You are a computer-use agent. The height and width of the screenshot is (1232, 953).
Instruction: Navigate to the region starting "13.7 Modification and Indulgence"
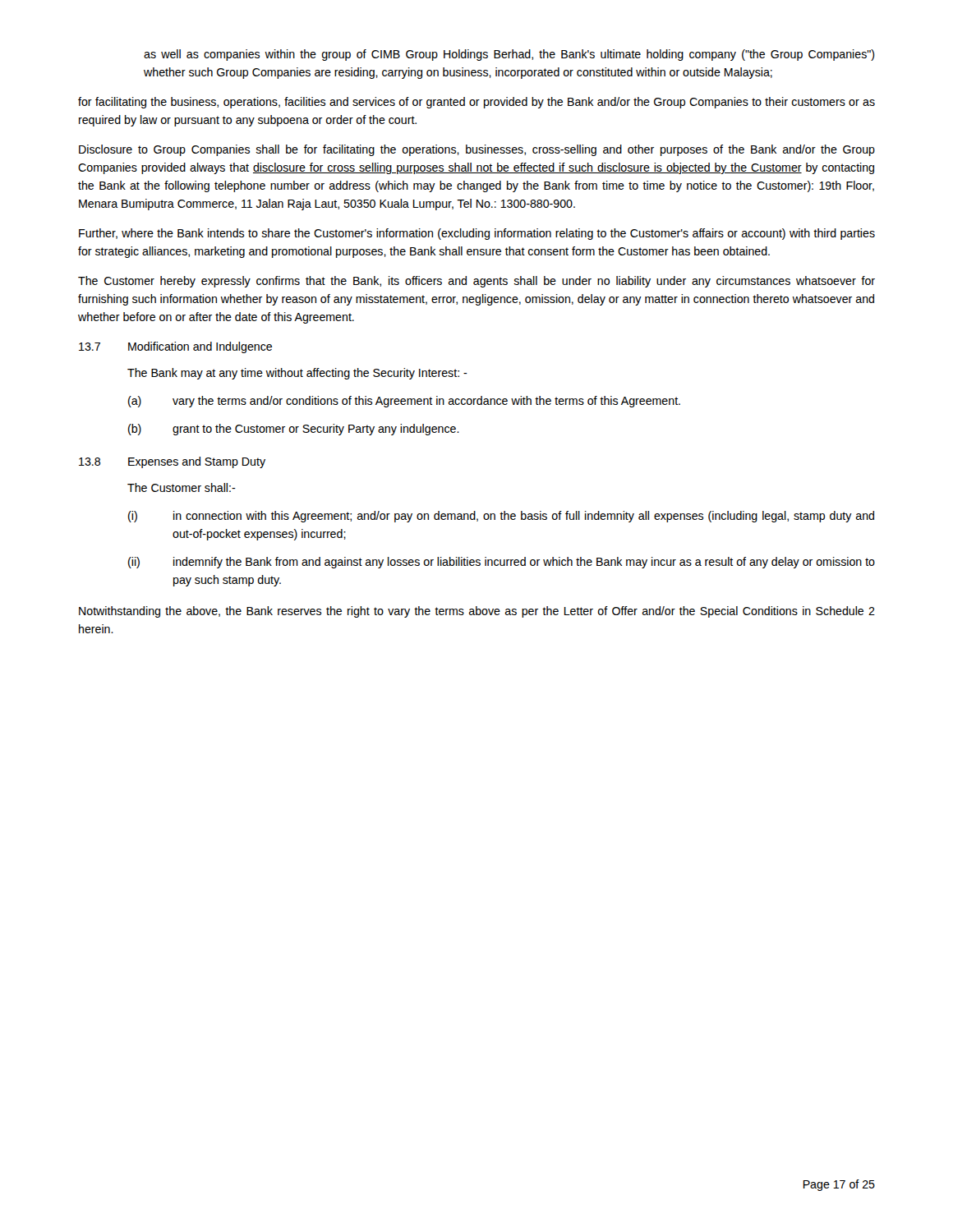point(175,347)
